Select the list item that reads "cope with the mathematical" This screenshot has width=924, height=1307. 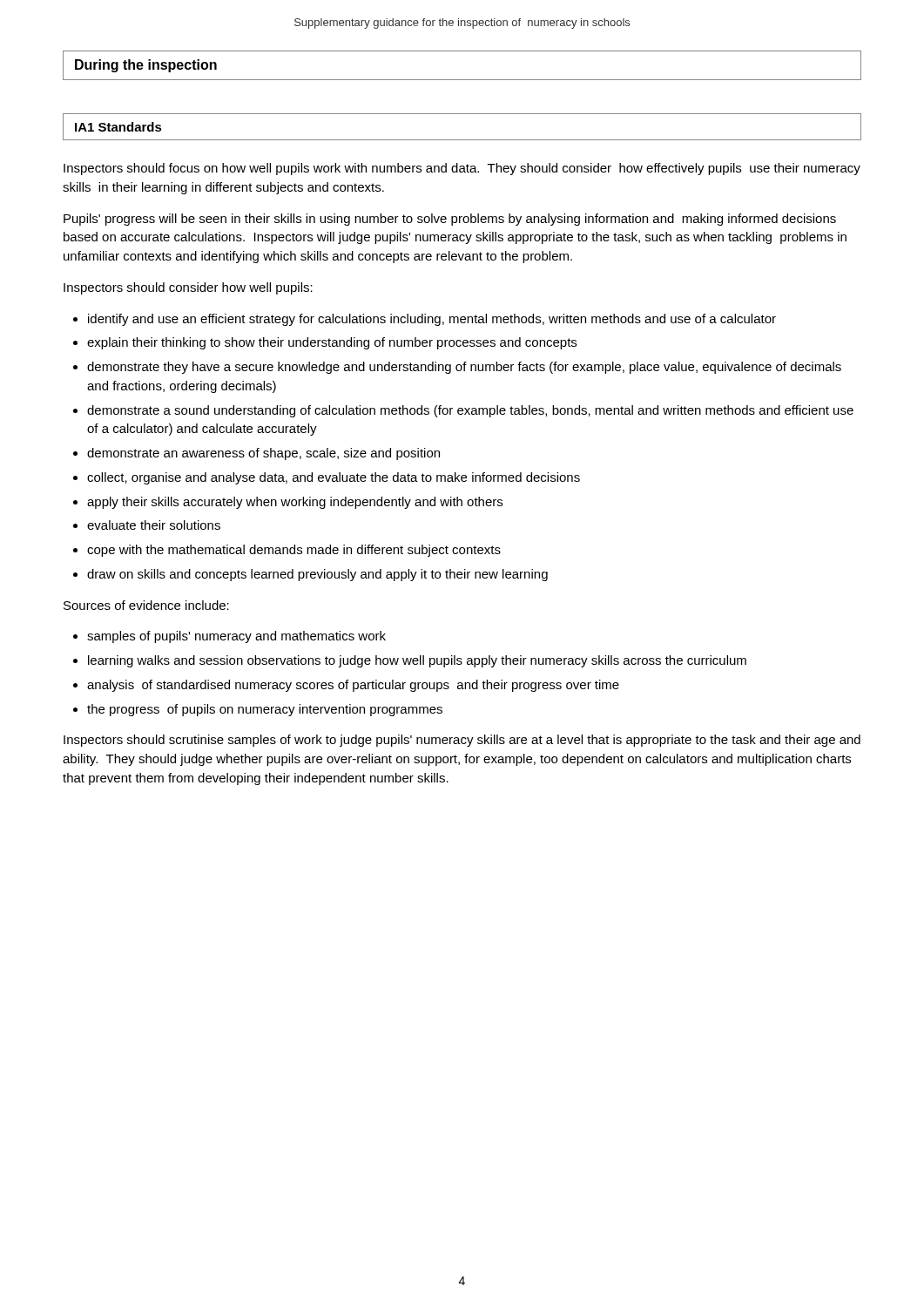[294, 549]
